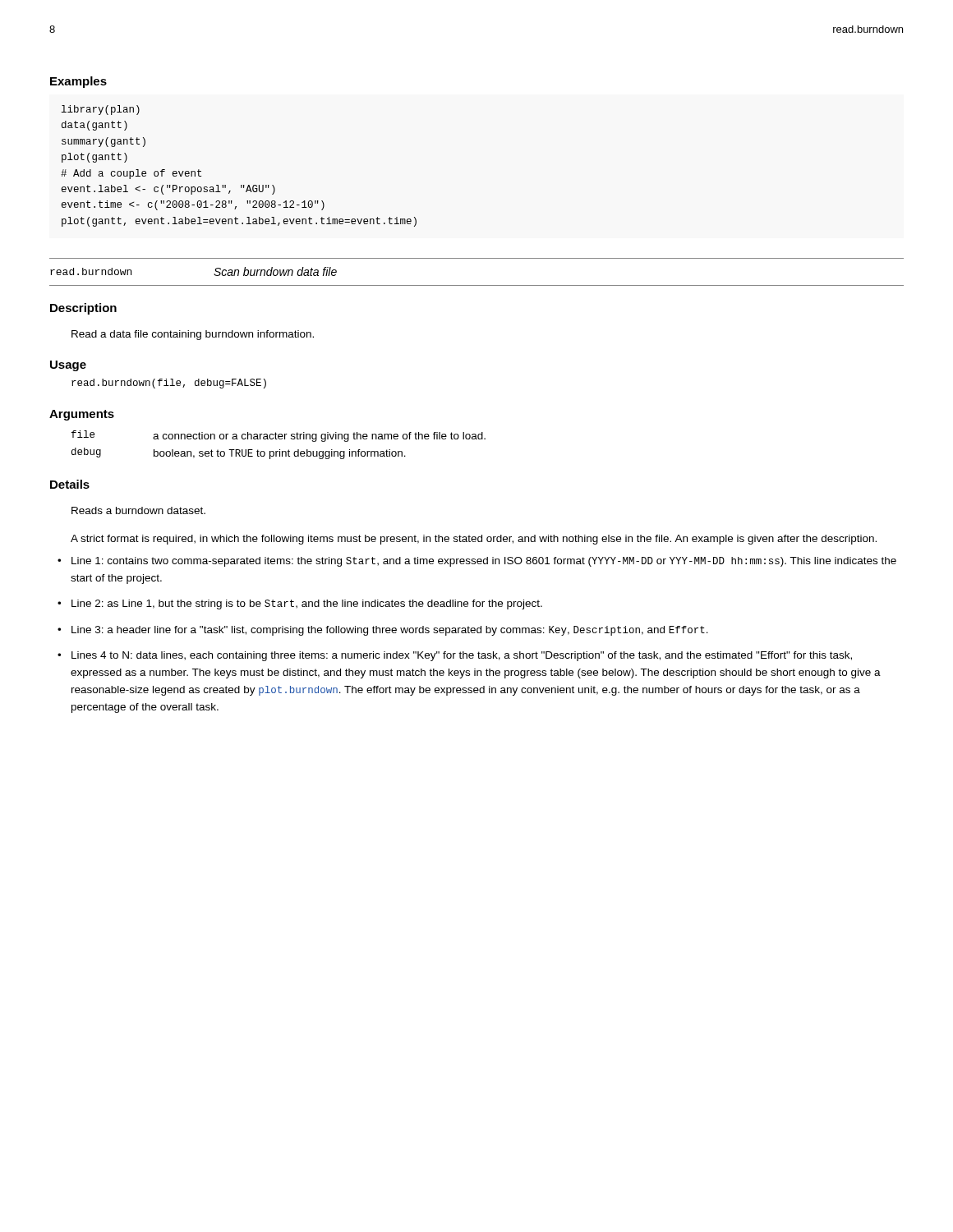Screen dimensions: 1232x953
Task: Navigate to the passage starting "Line 1: contains"
Action: click(x=476, y=570)
